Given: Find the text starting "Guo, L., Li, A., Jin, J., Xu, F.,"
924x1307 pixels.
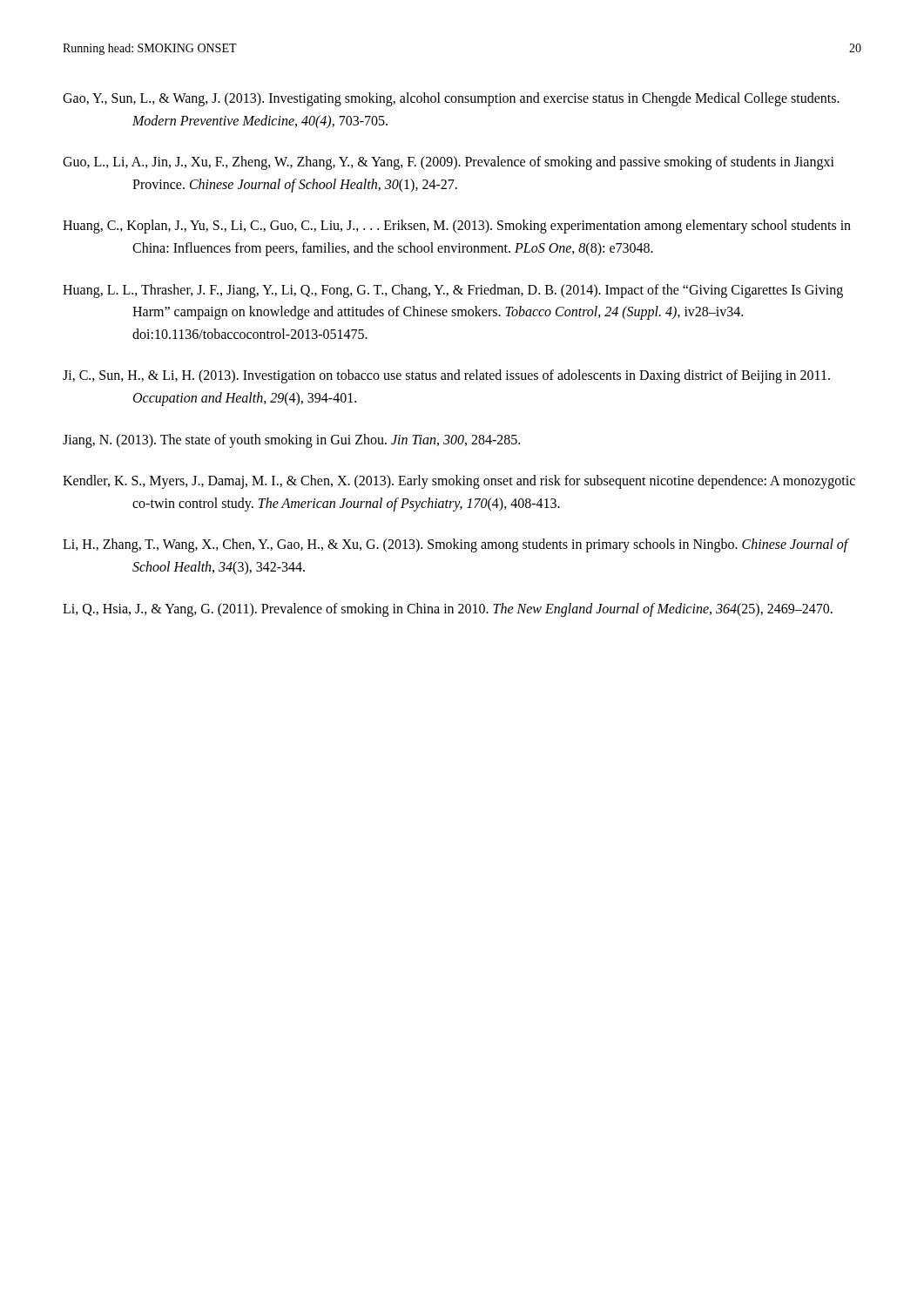Looking at the screenshot, I should pyautogui.click(x=448, y=173).
